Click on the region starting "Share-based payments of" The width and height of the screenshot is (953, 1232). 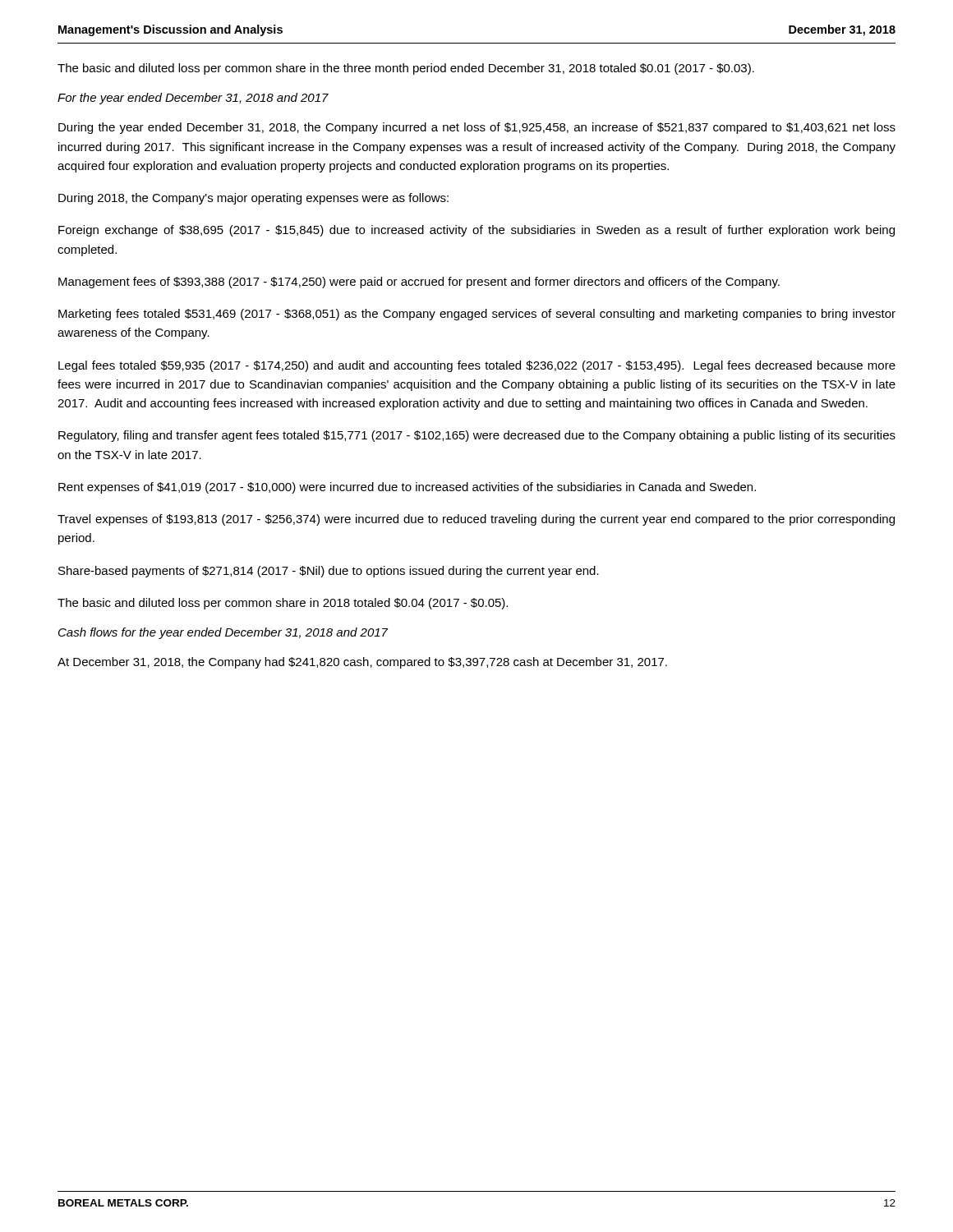(328, 570)
